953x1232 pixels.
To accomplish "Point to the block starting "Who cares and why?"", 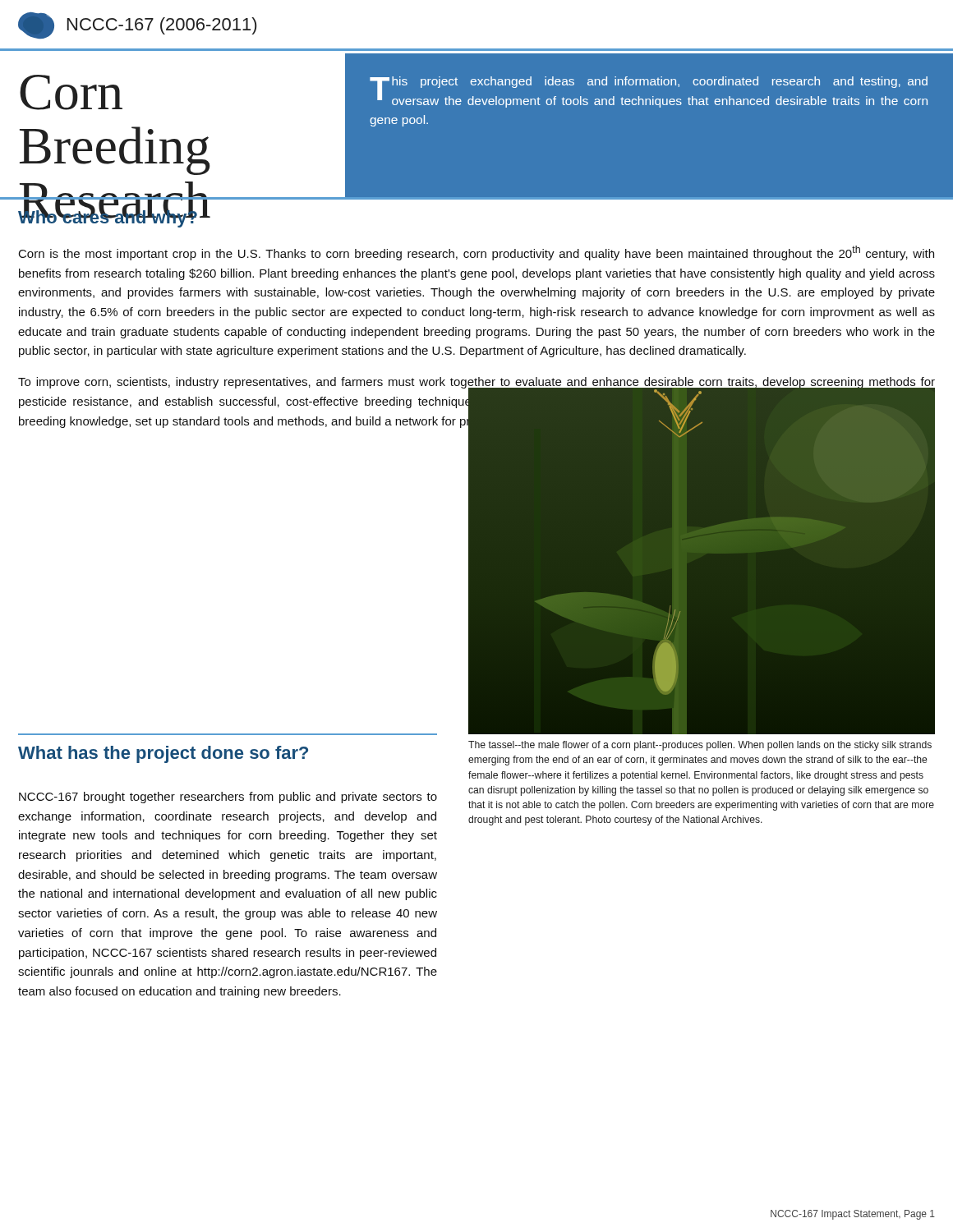I will coord(114,217).
